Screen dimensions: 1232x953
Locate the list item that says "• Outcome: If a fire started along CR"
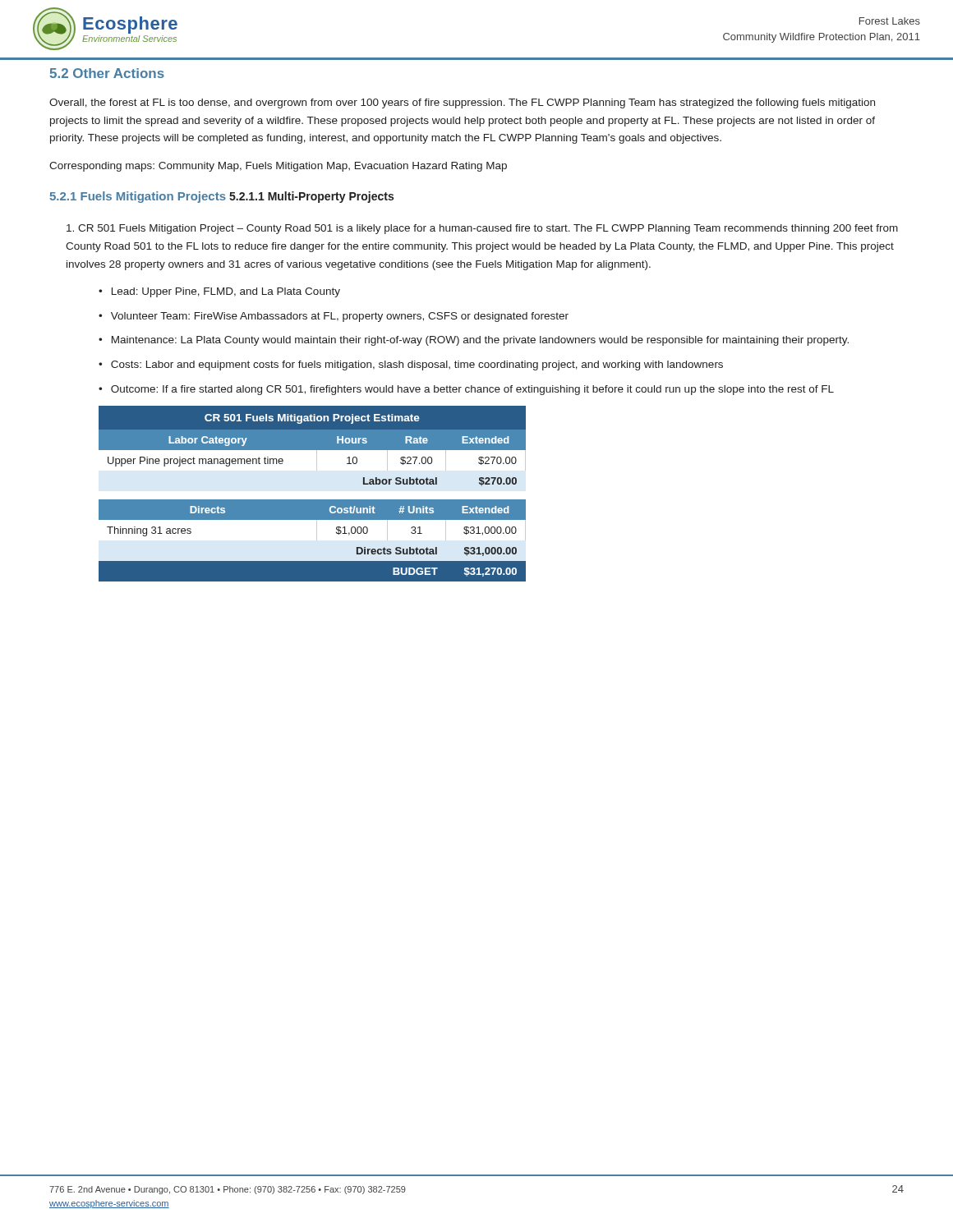coord(501,389)
